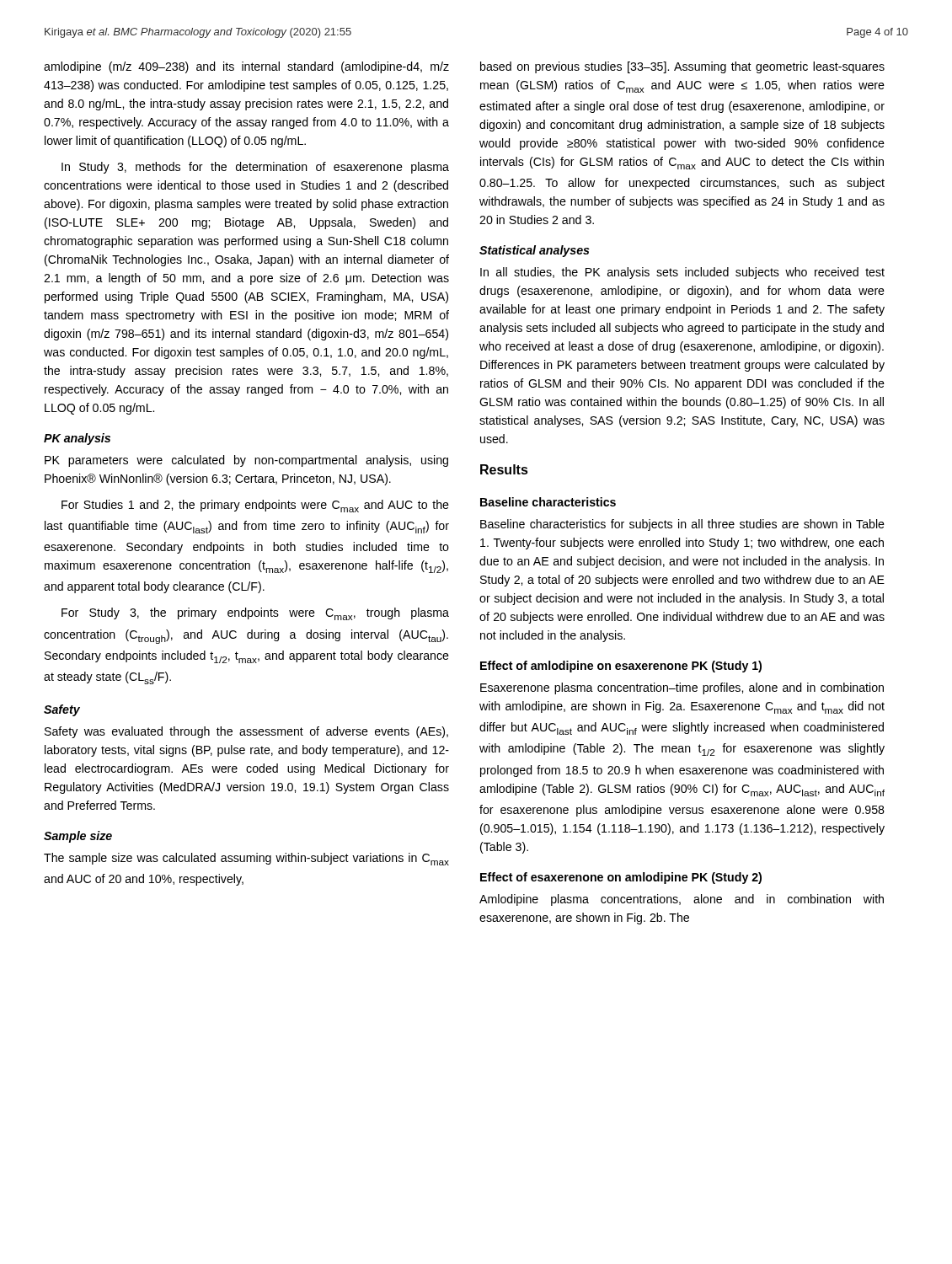The width and height of the screenshot is (952, 1264).
Task: Select the section header containing "Baseline characteristics"
Action: (548, 502)
